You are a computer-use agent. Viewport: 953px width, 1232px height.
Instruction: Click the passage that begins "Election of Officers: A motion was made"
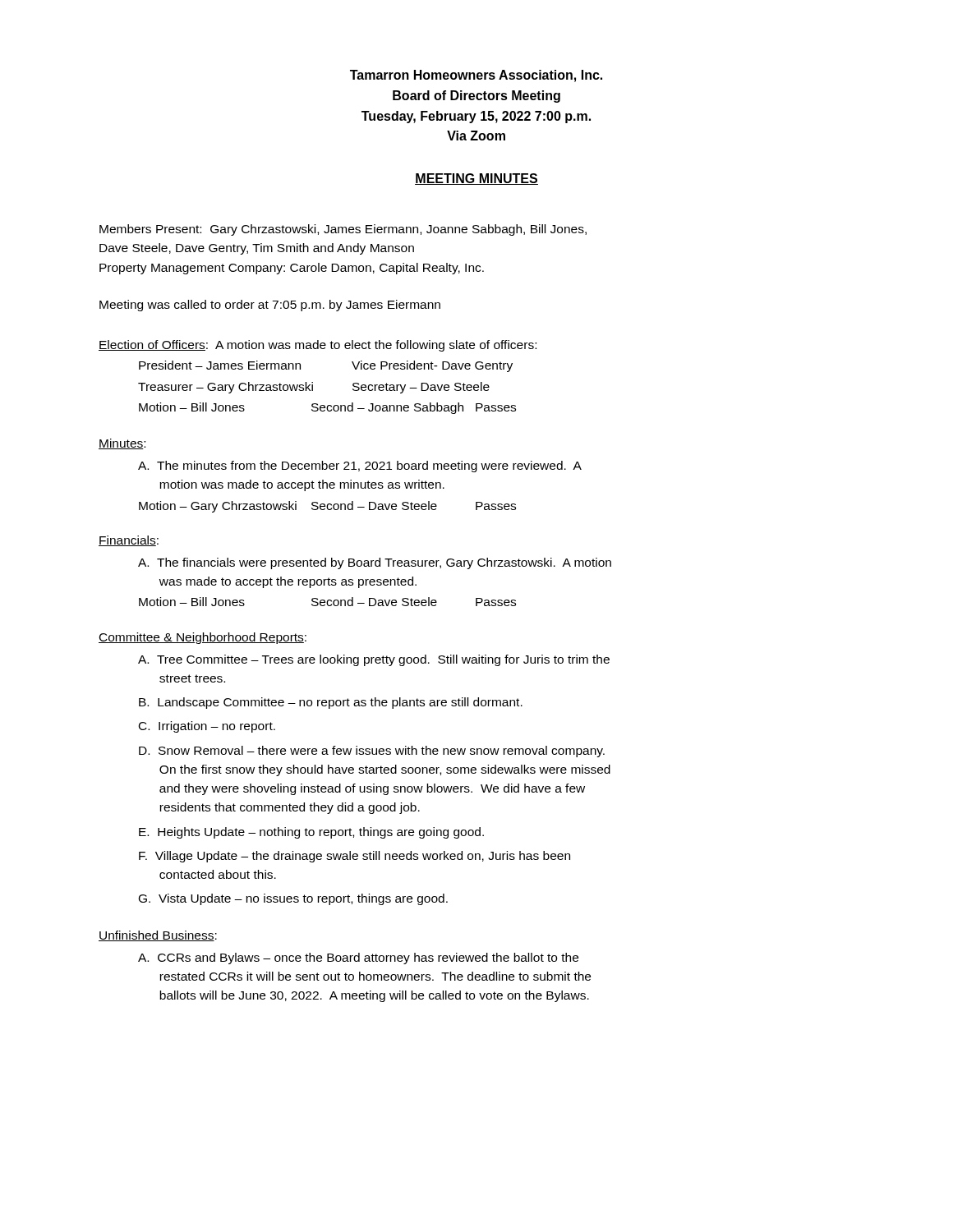(476, 377)
